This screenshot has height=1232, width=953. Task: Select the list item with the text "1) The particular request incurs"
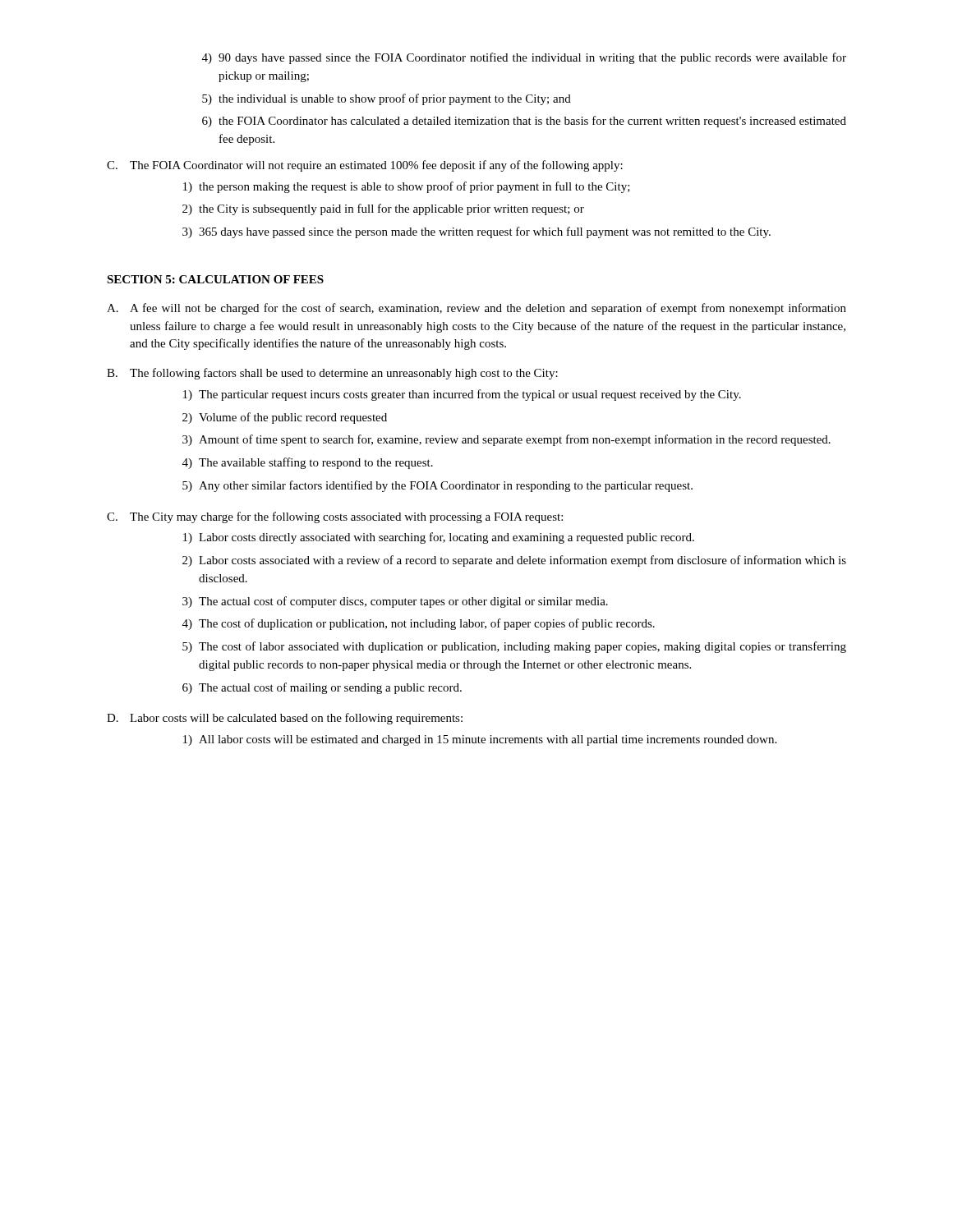pyautogui.click(x=504, y=395)
